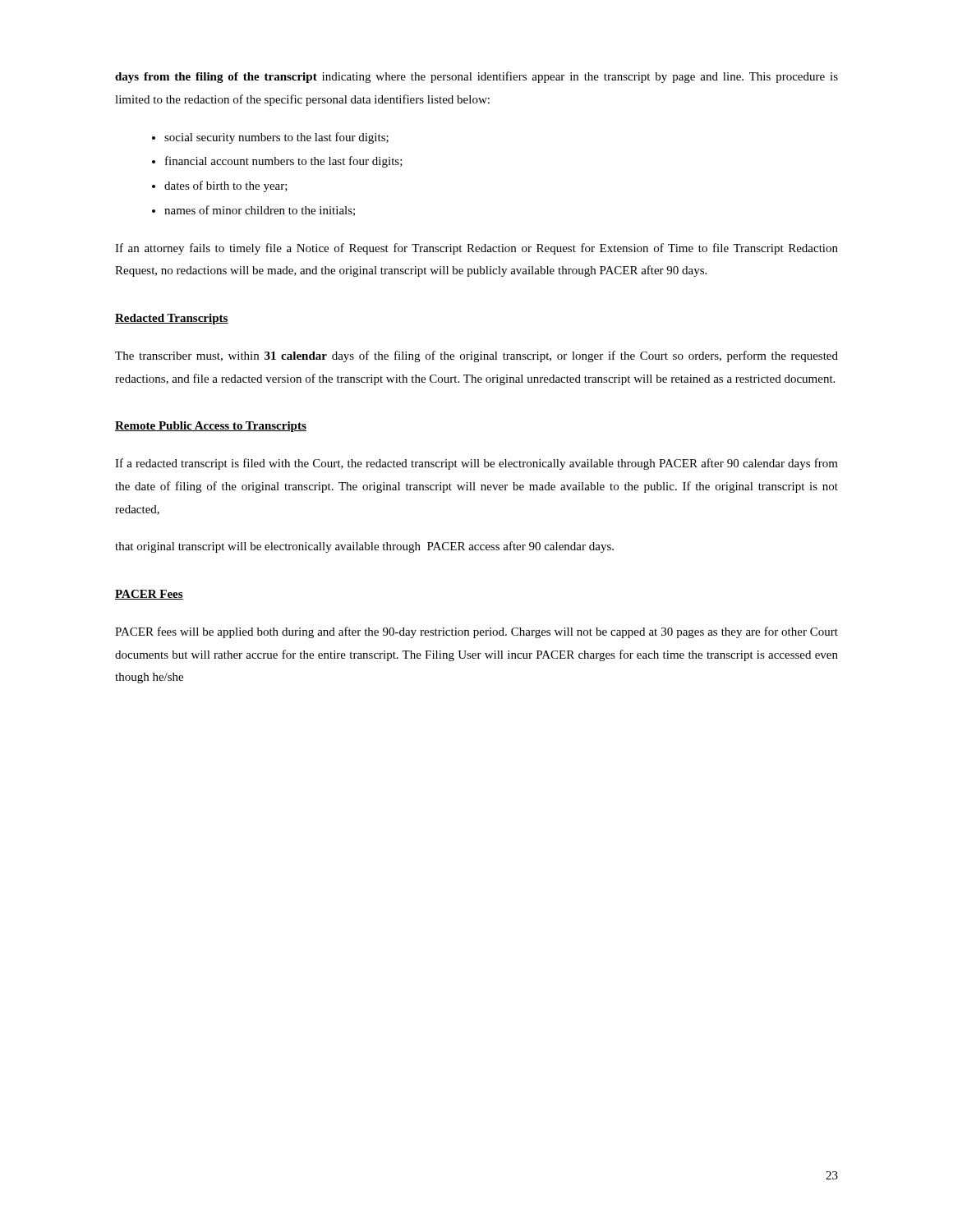Where is the passage that starts "that original transcript"?
The width and height of the screenshot is (953, 1232).
pos(365,546)
